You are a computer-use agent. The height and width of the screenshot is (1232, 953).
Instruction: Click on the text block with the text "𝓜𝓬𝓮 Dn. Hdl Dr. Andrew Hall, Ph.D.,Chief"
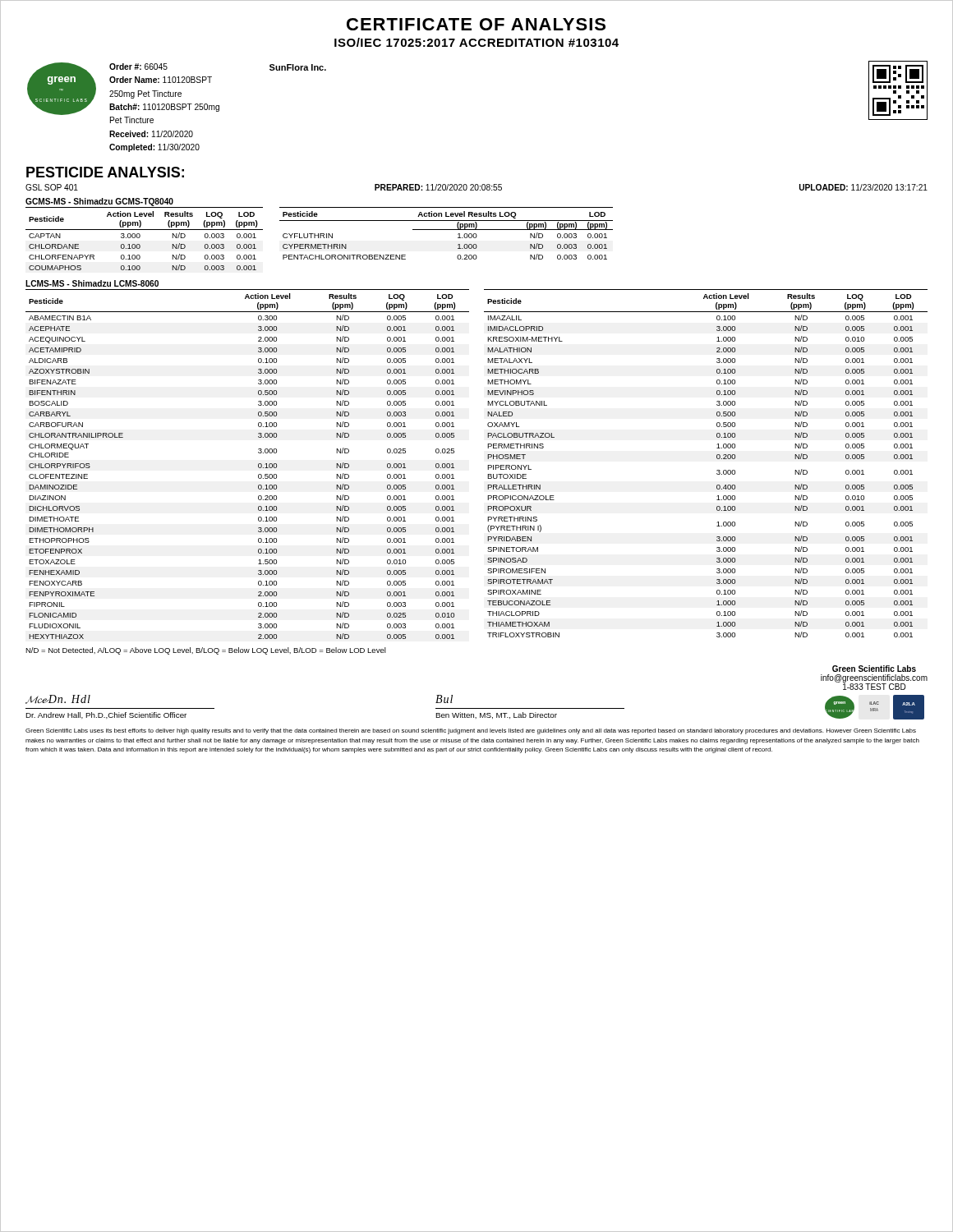pos(206,706)
